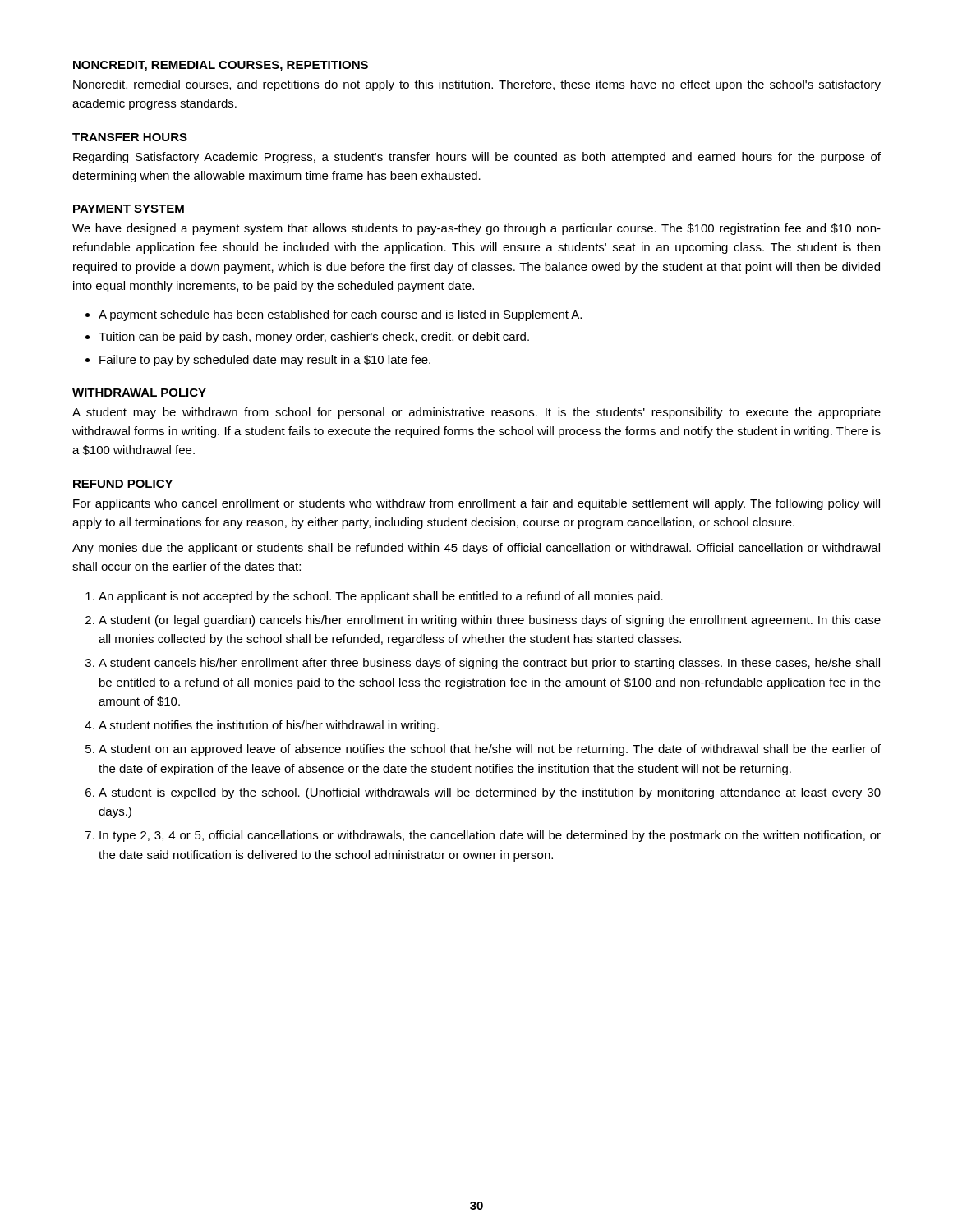Find the section header with the text "REFUND POLICY"
Viewport: 953px width, 1232px height.
(123, 483)
